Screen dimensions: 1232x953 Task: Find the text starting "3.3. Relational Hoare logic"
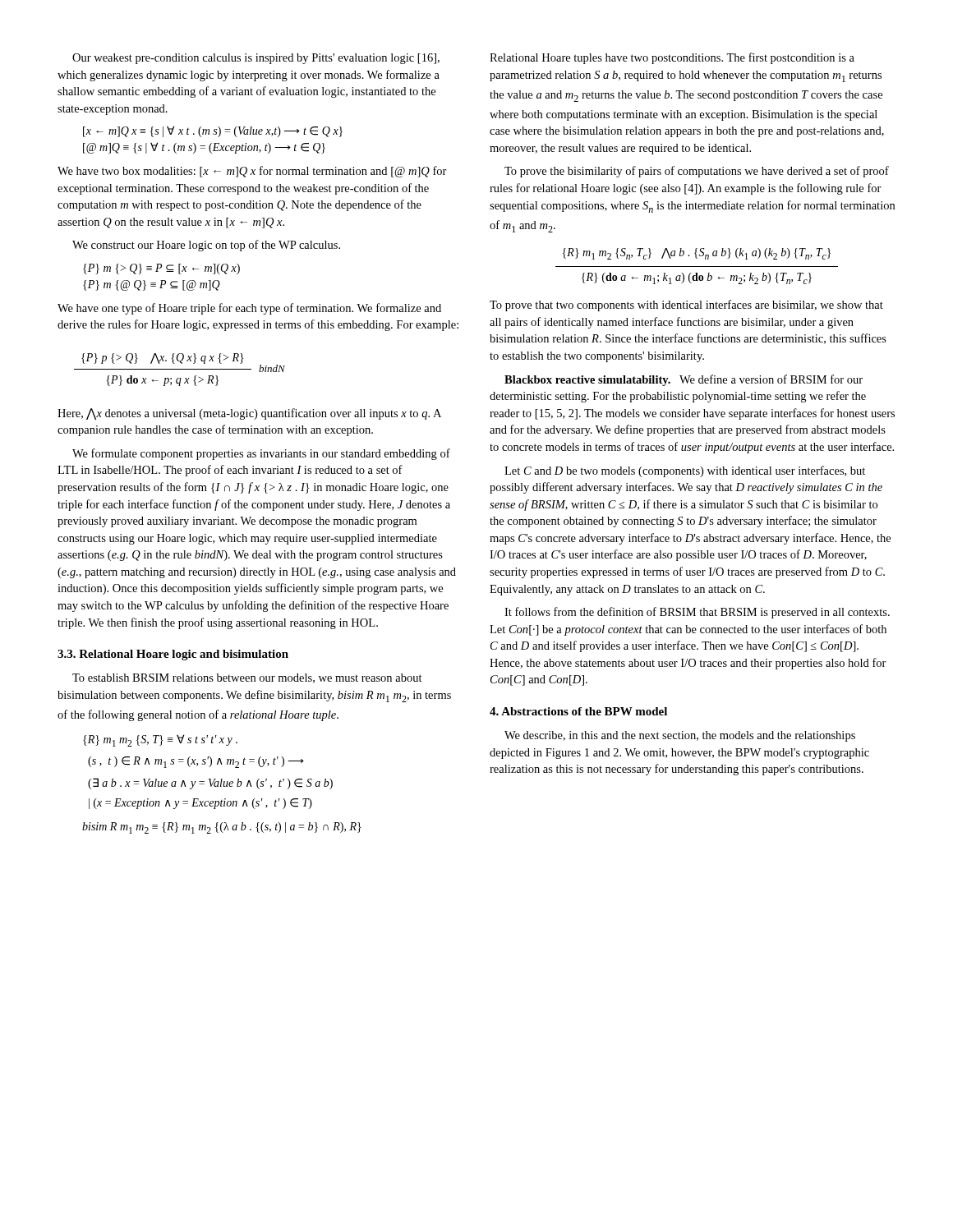tap(260, 654)
